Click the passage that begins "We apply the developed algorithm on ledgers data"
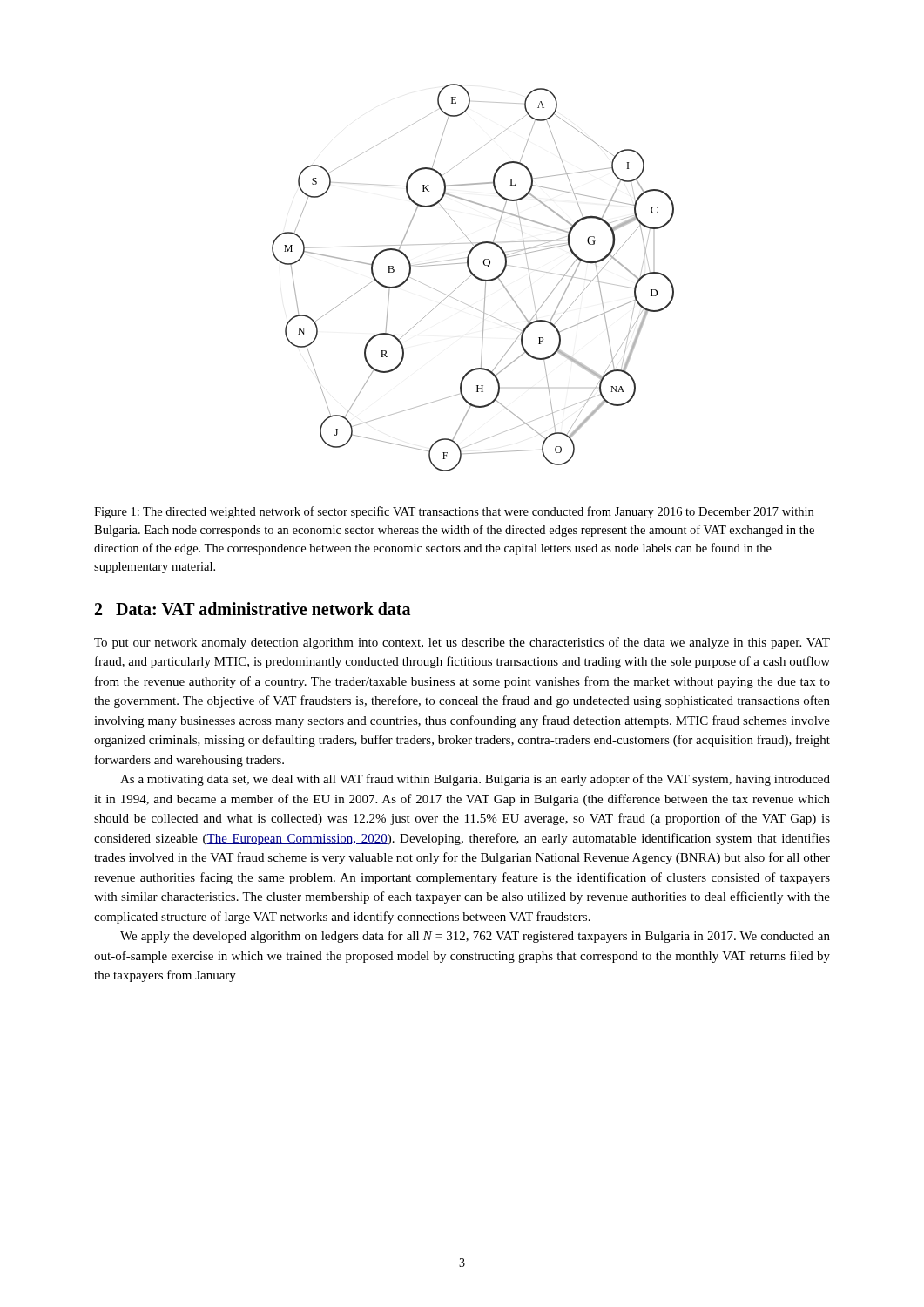Image resolution: width=924 pixels, height=1307 pixels. (x=462, y=956)
